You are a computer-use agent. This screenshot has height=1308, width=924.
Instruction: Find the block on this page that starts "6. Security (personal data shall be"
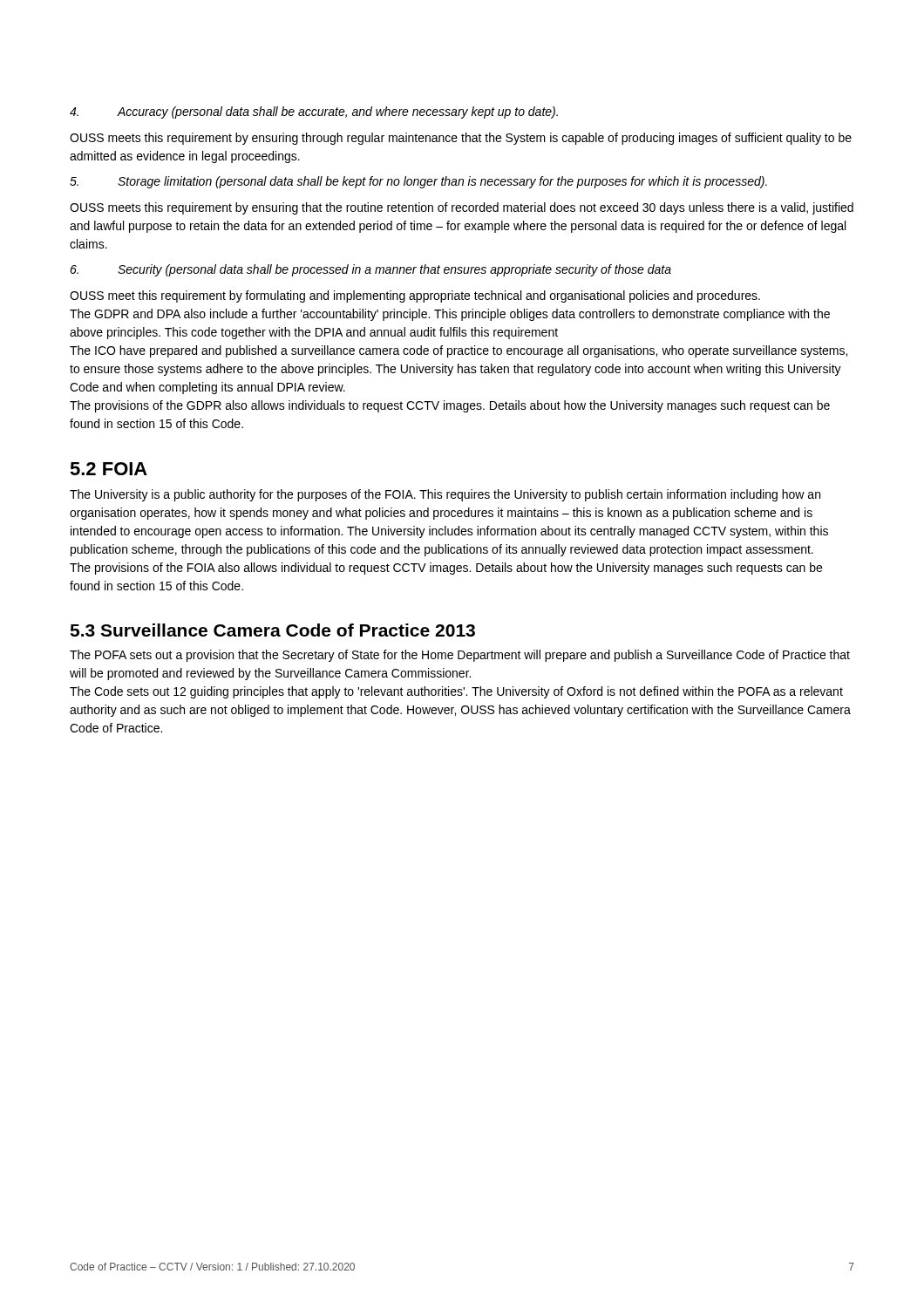(370, 269)
